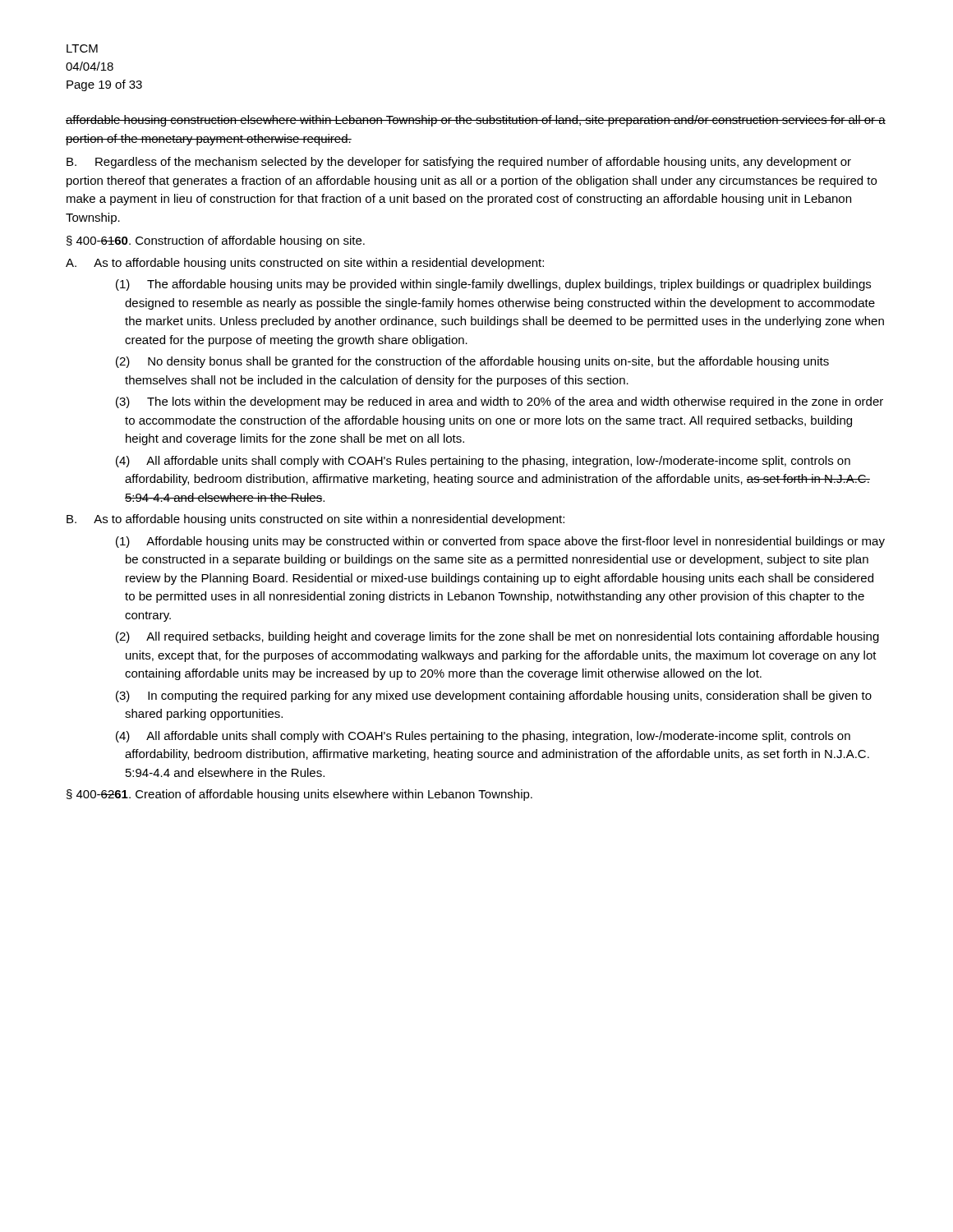Point to the section header beginning "§ 400-6261. Creation of affordable housing units"
The height and width of the screenshot is (1232, 953).
point(299,794)
